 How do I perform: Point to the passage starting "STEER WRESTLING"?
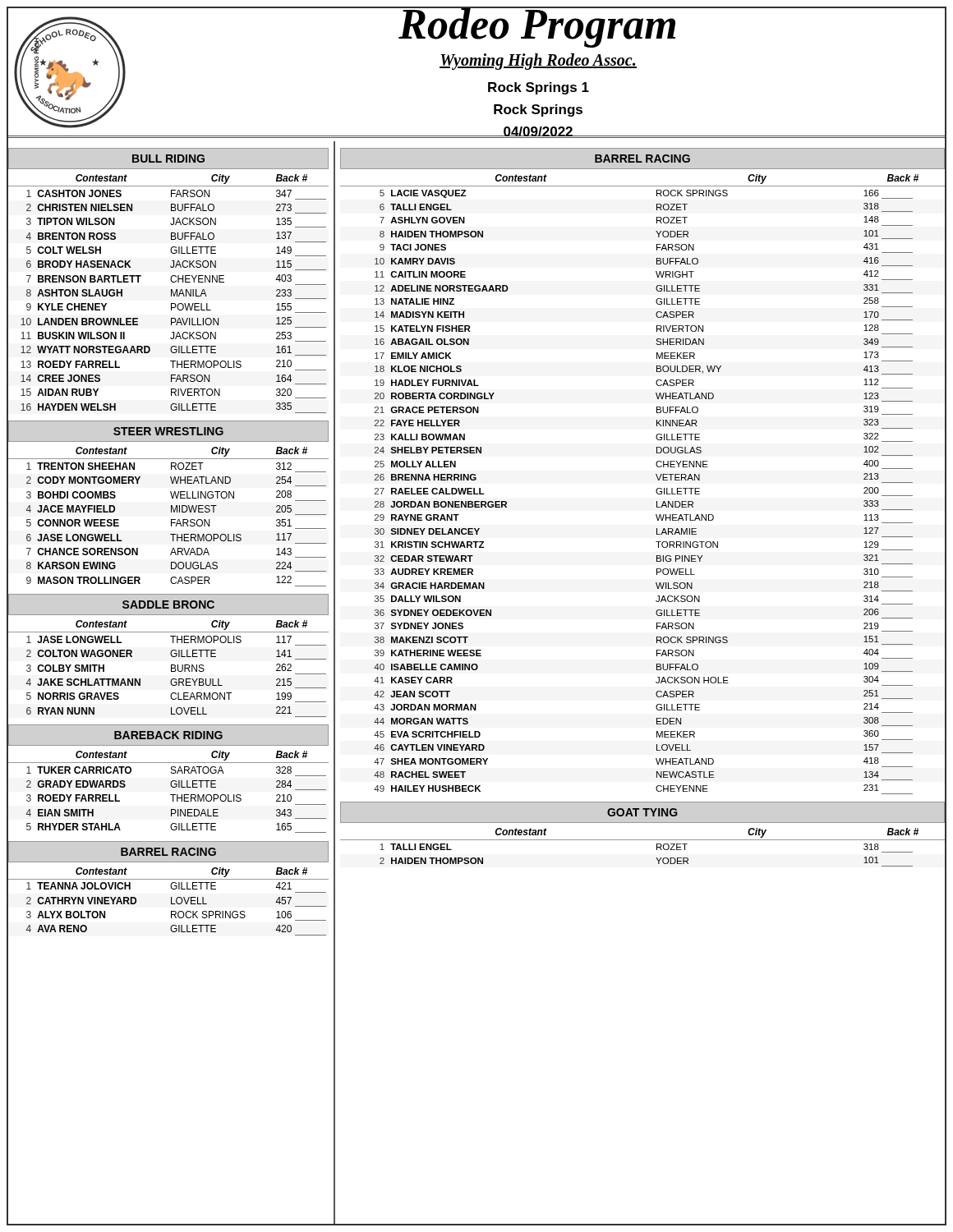pyautogui.click(x=168, y=431)
